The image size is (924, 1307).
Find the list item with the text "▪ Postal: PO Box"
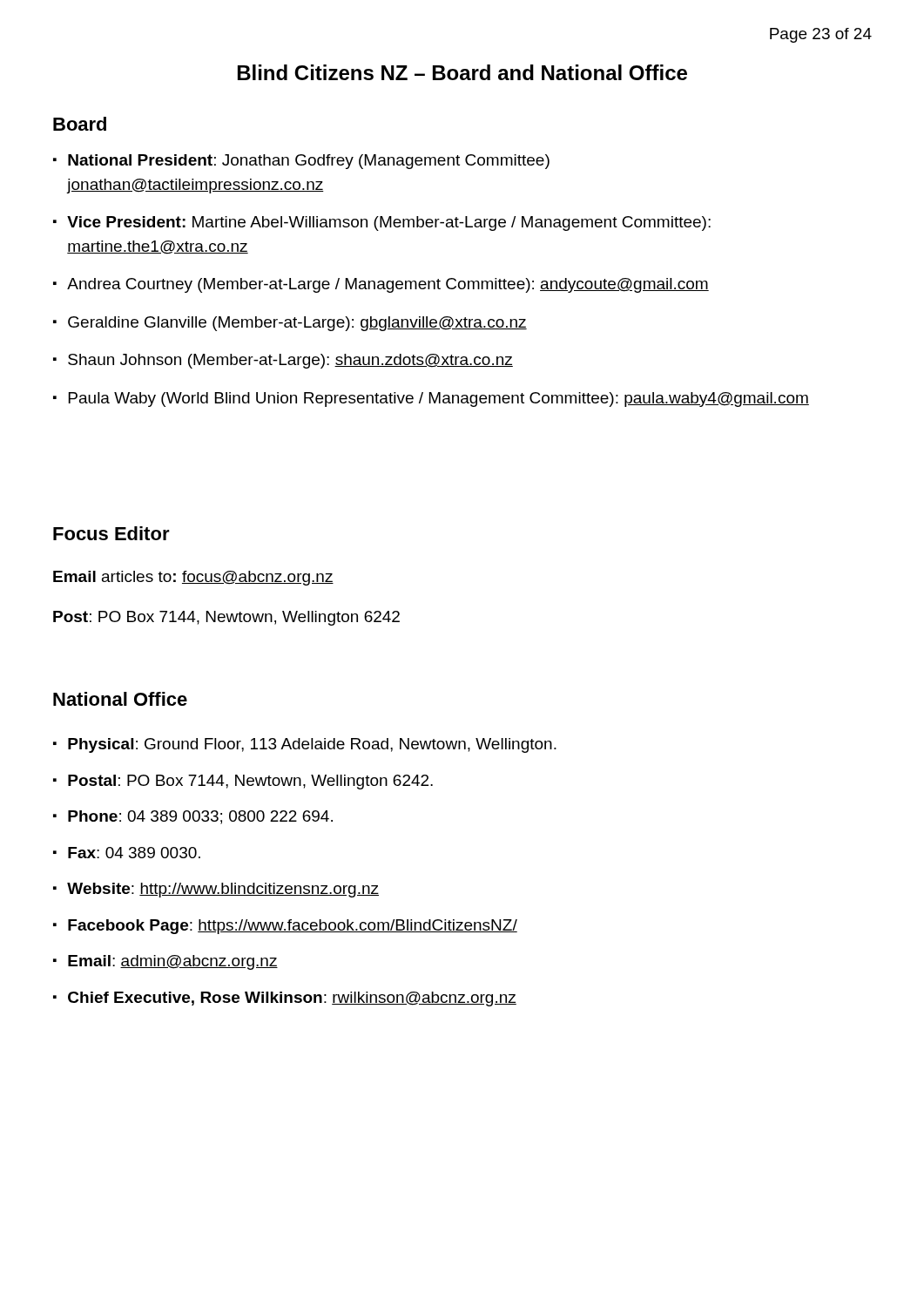pos(243,780)
